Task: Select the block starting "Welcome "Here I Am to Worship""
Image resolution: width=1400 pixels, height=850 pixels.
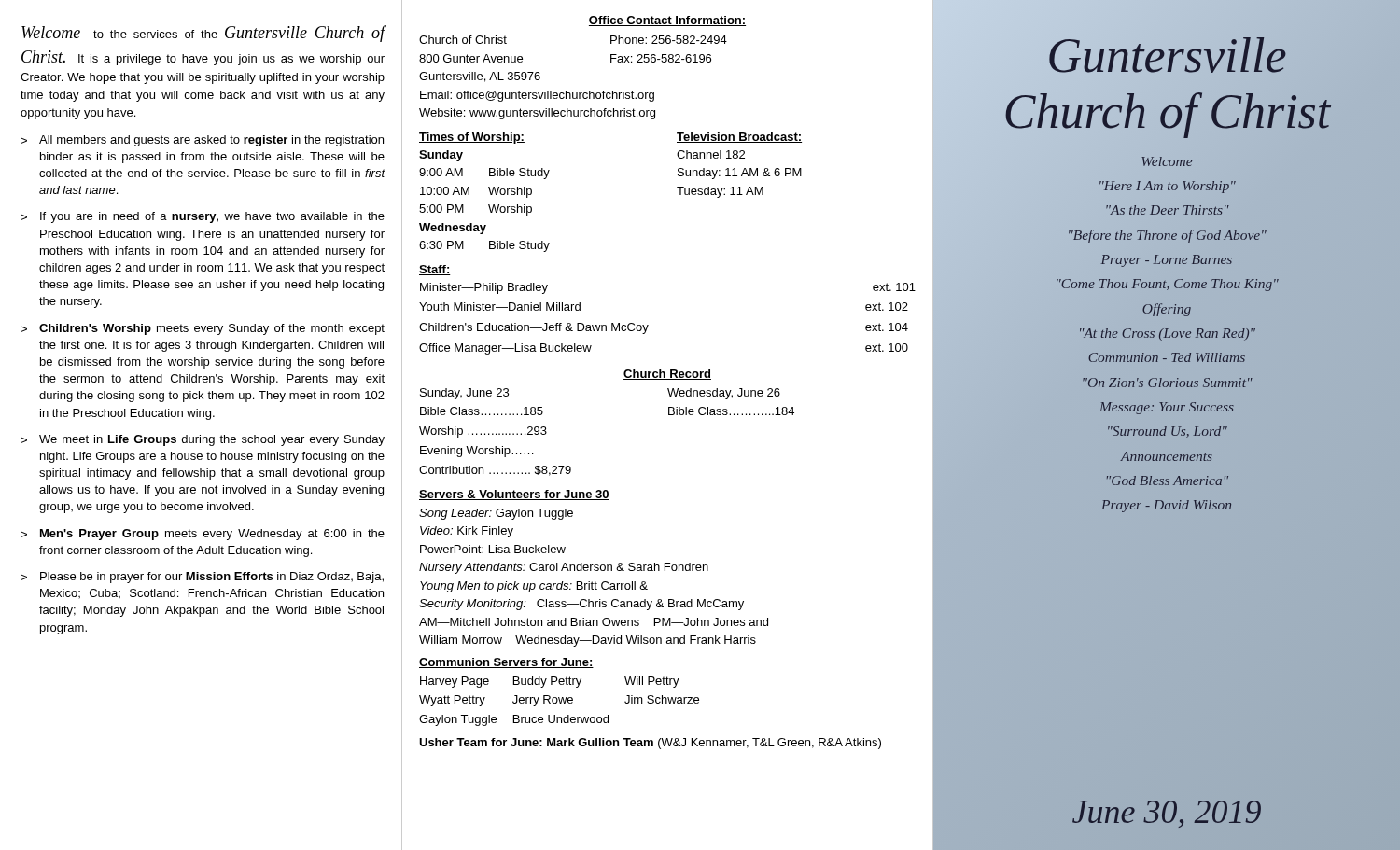Action: pos(1167,333)
